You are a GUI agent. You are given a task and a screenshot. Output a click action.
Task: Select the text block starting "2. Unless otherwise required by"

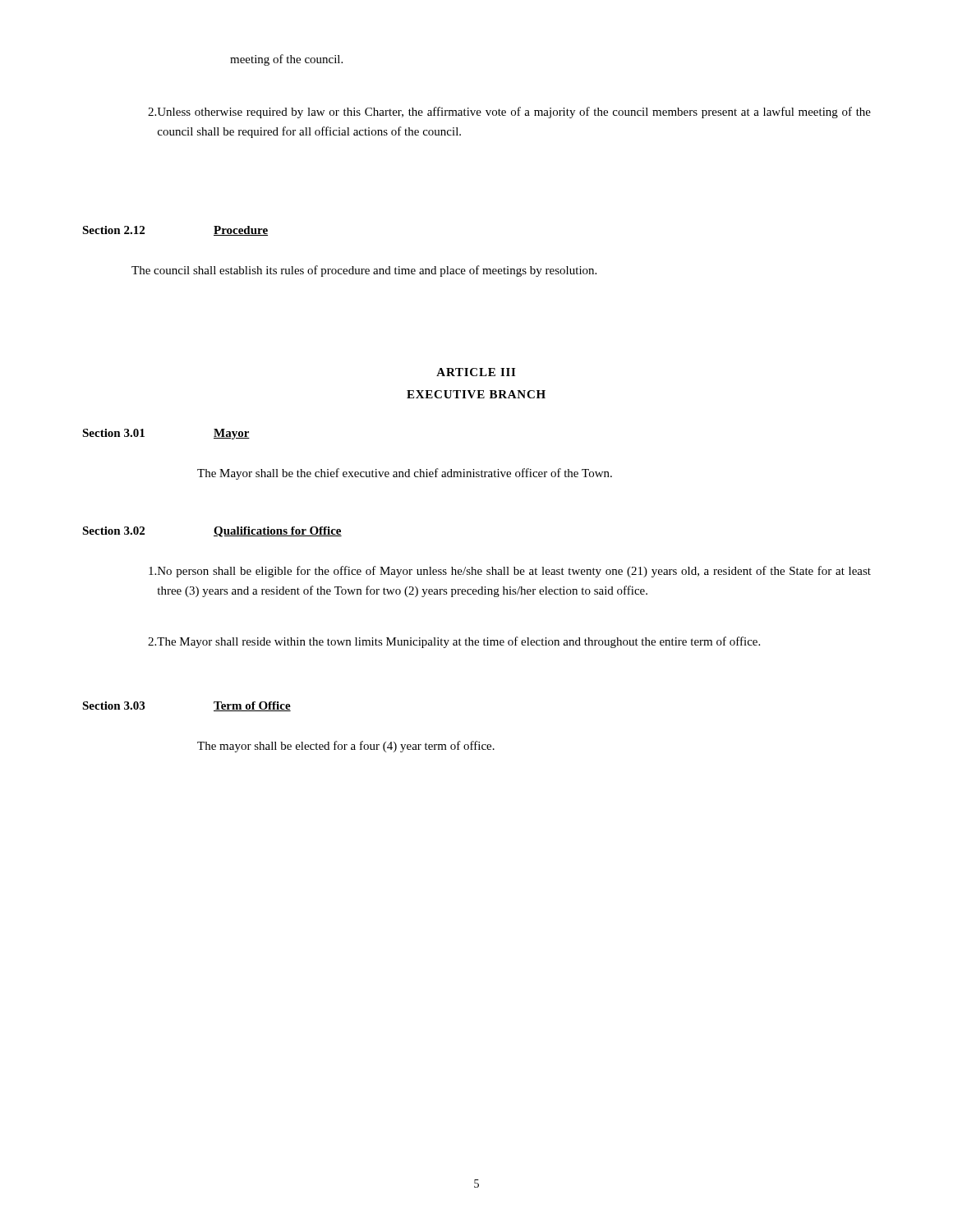476,122
